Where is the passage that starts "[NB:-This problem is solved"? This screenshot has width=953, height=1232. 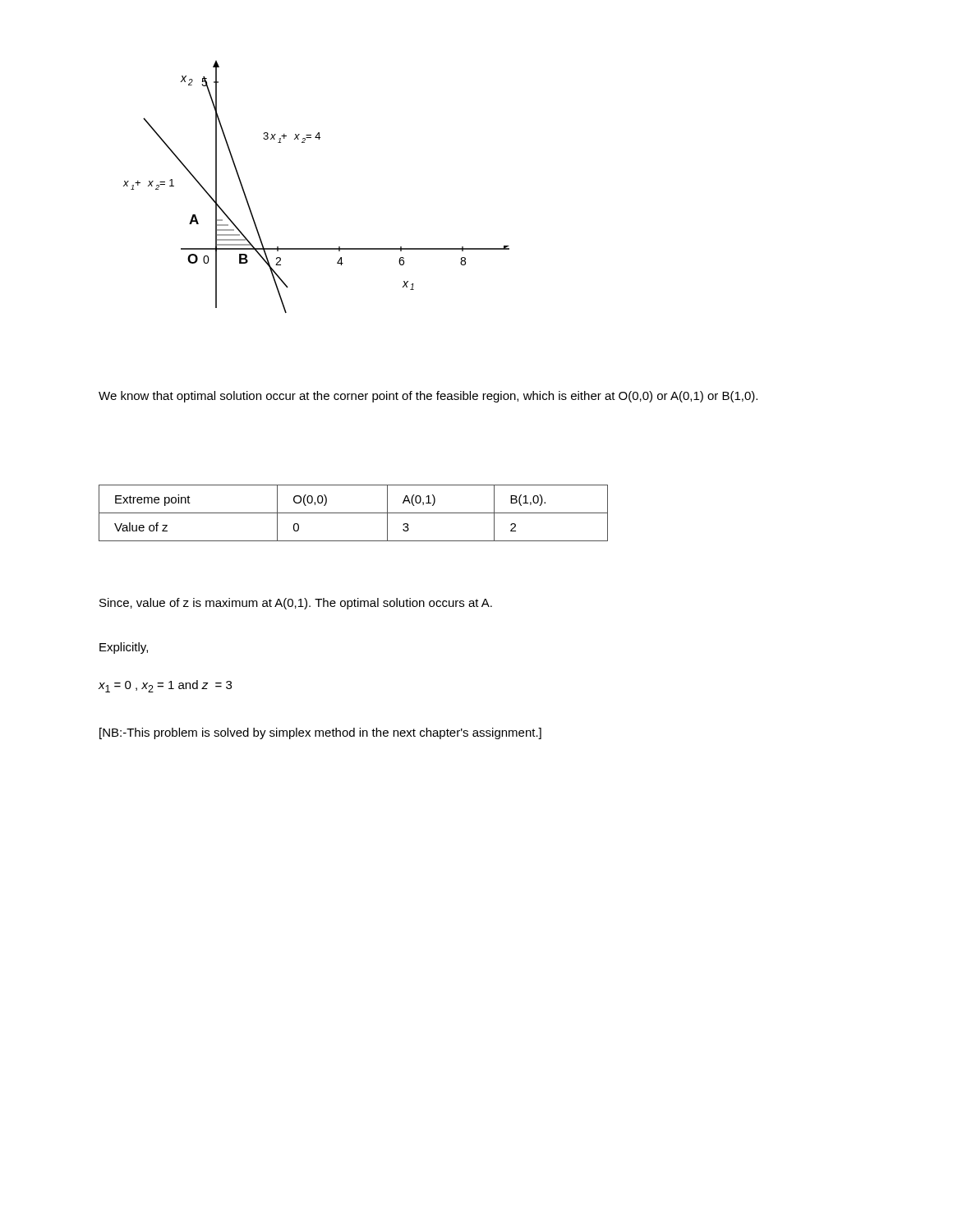(x=320, y=732)
